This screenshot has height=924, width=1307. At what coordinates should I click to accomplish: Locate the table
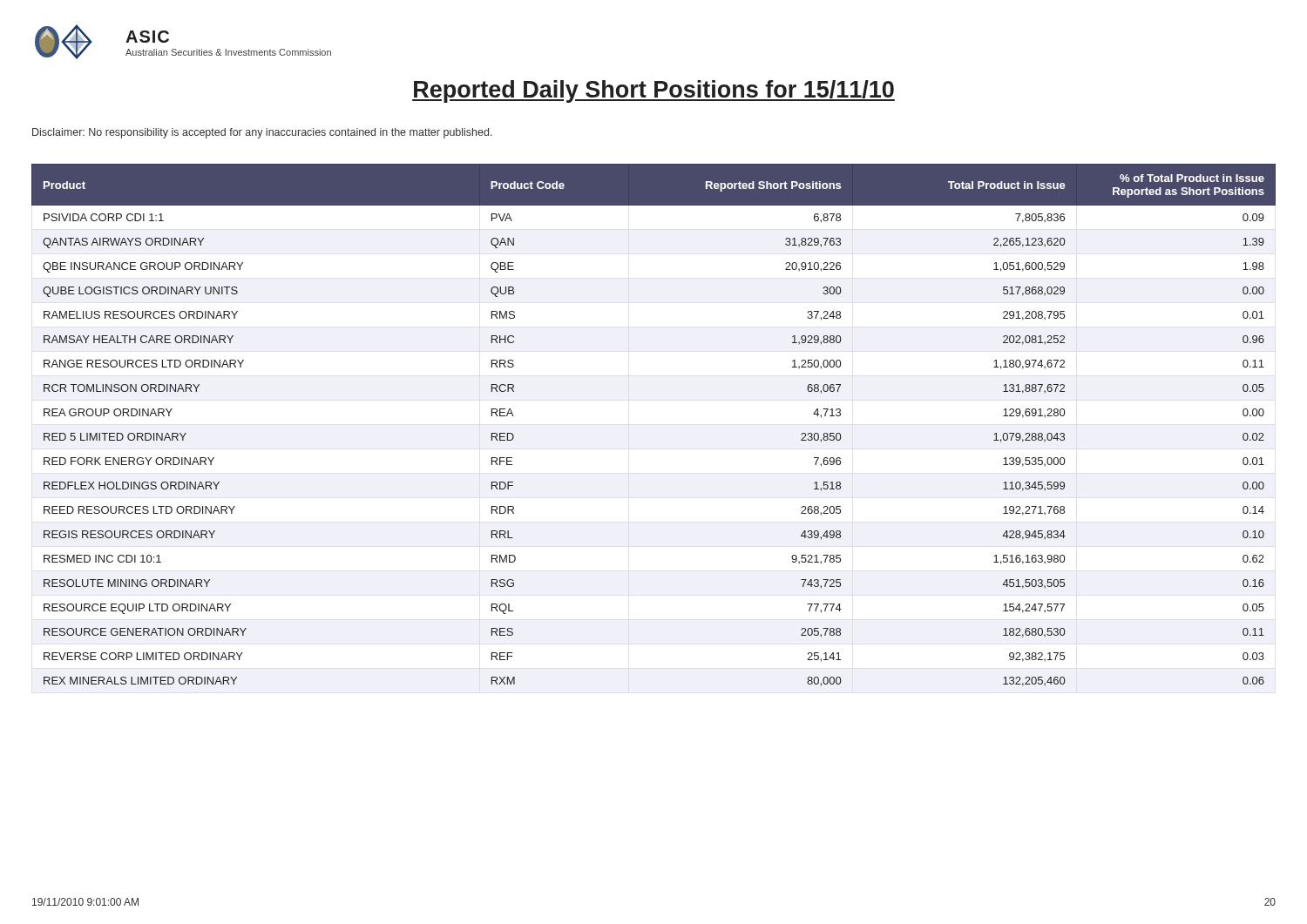654,428
